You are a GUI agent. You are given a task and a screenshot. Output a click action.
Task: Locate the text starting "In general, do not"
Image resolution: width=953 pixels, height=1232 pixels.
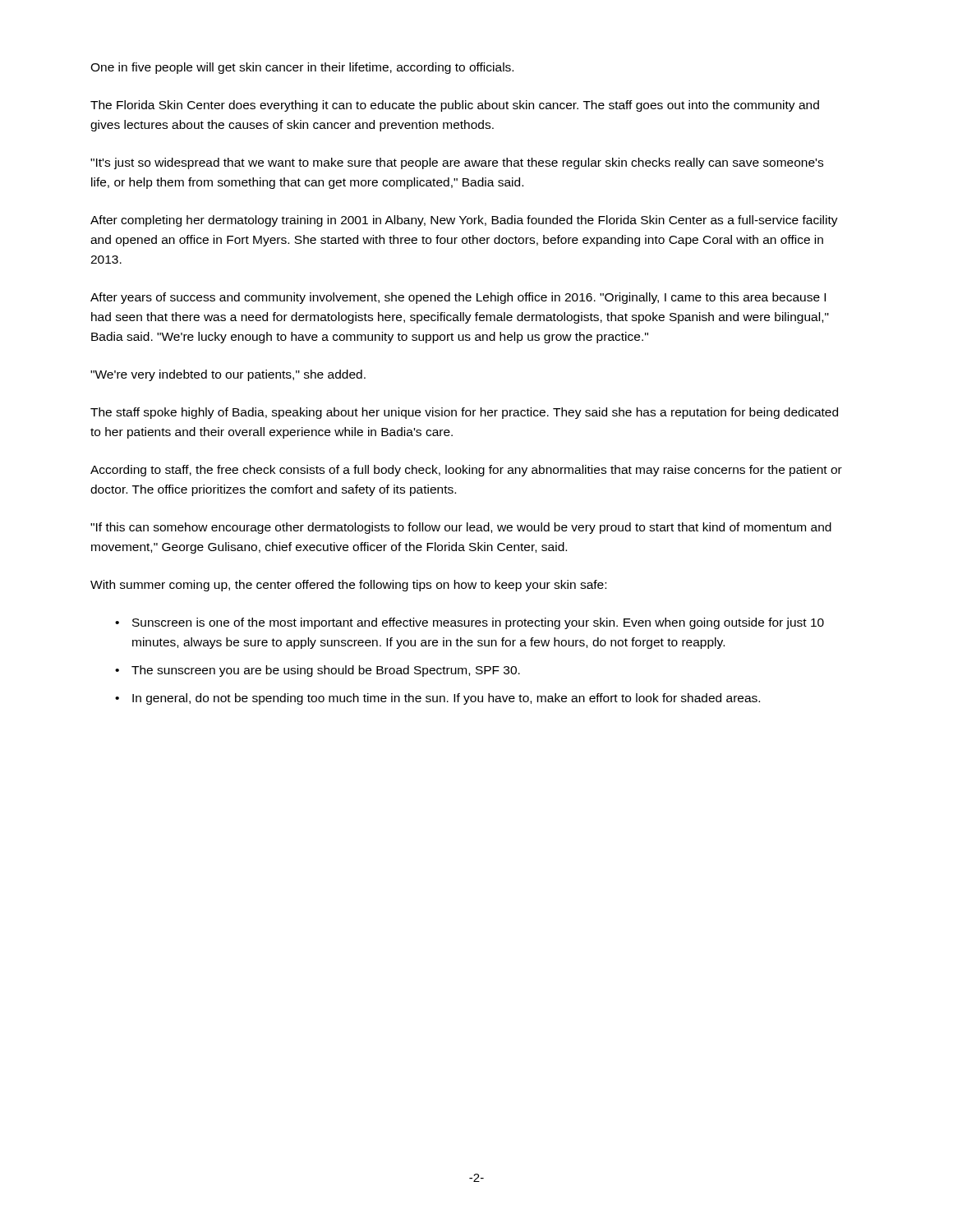click(446, 698)
